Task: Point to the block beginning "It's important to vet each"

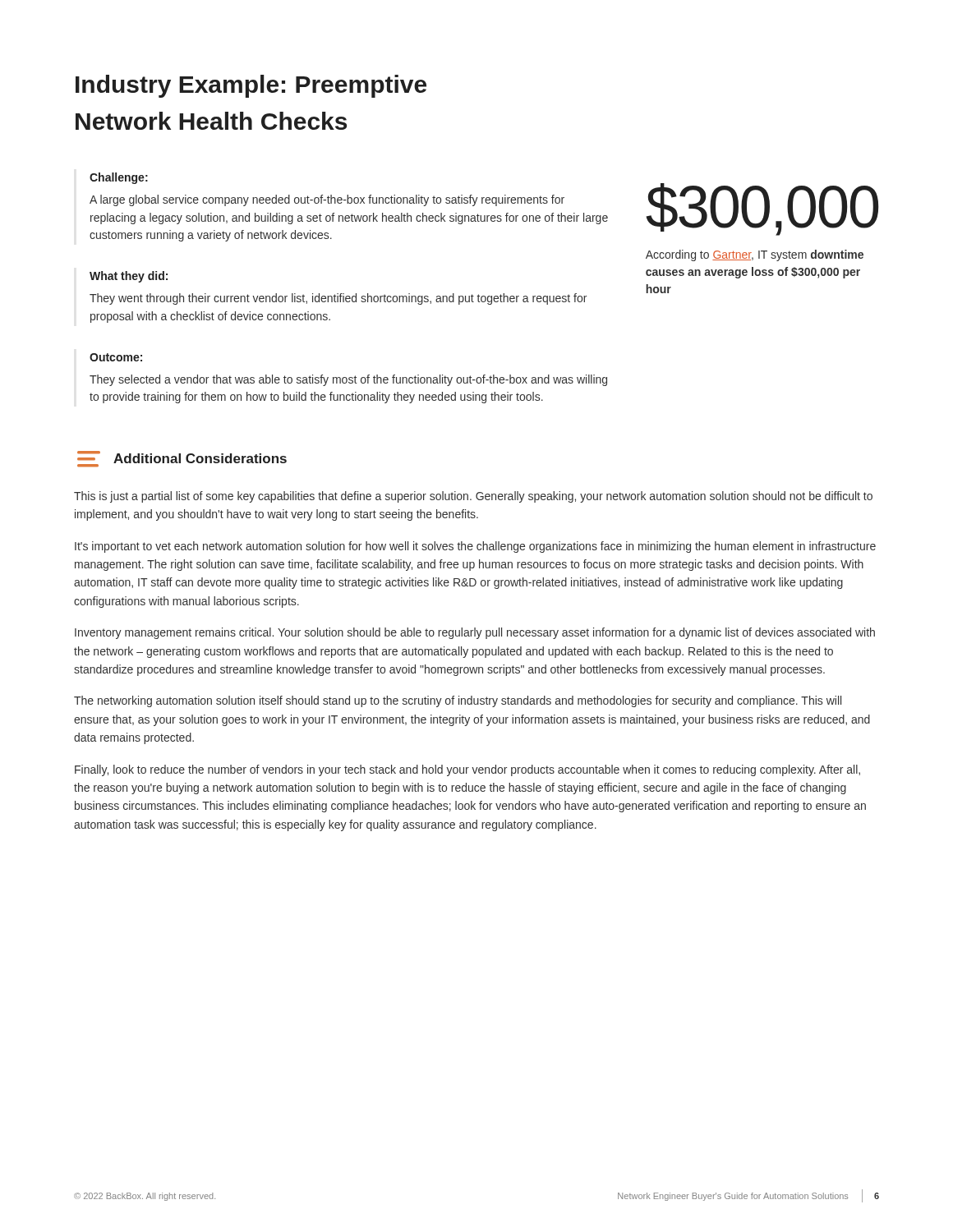Action: 475,573
